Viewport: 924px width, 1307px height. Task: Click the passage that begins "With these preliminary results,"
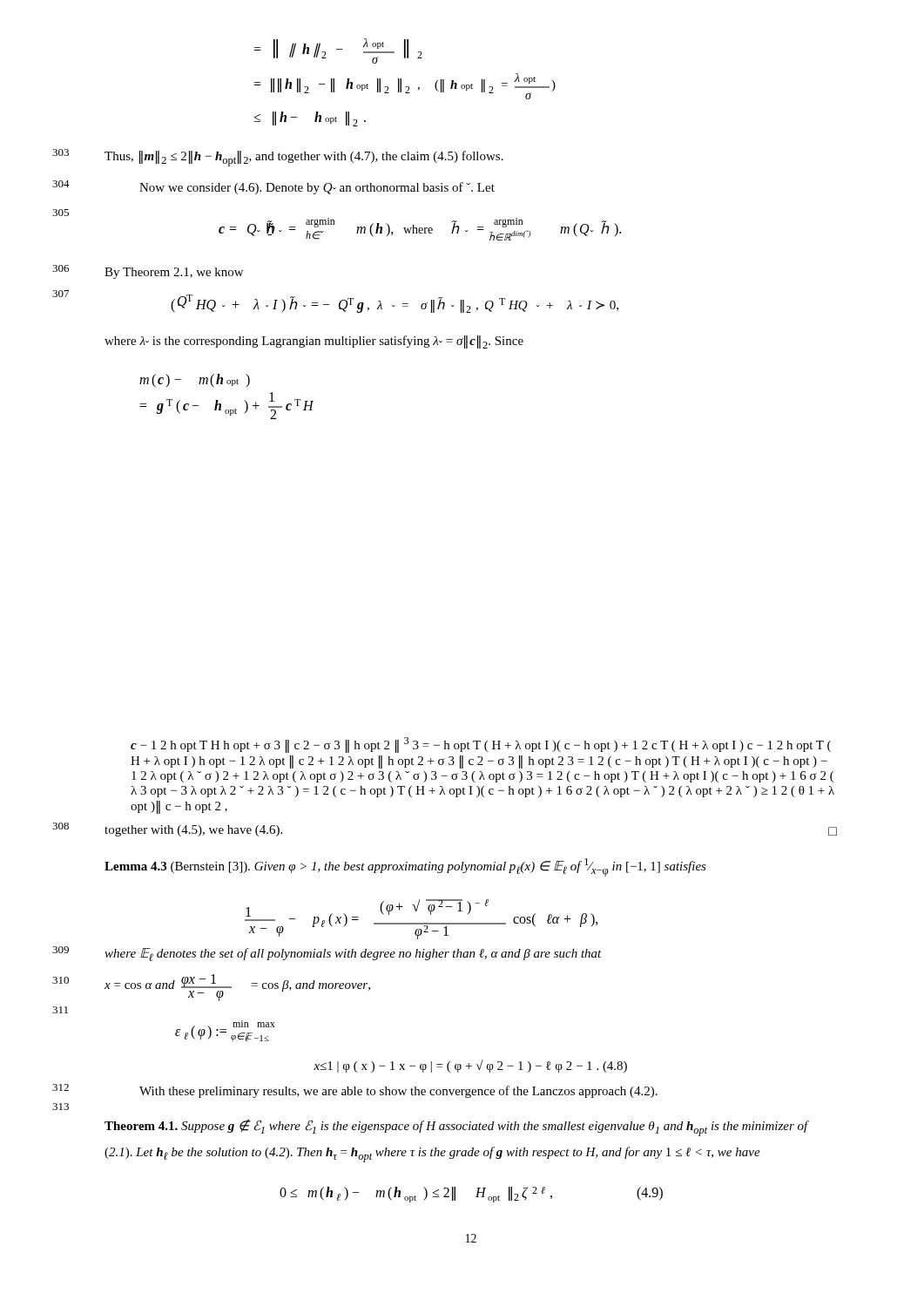click(x=399, y=1090)
